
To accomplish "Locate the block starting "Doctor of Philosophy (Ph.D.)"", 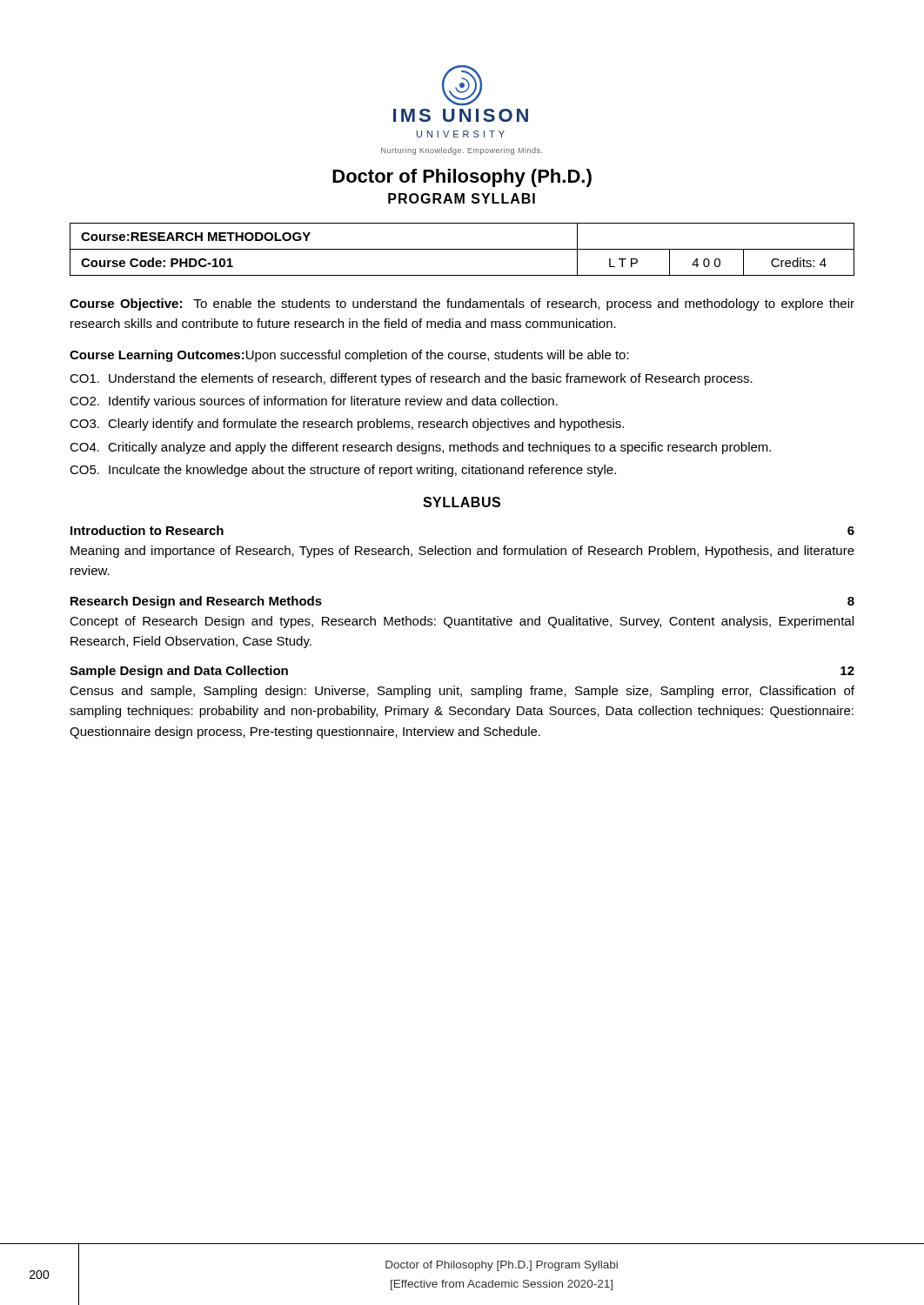I will click(462, 176).
